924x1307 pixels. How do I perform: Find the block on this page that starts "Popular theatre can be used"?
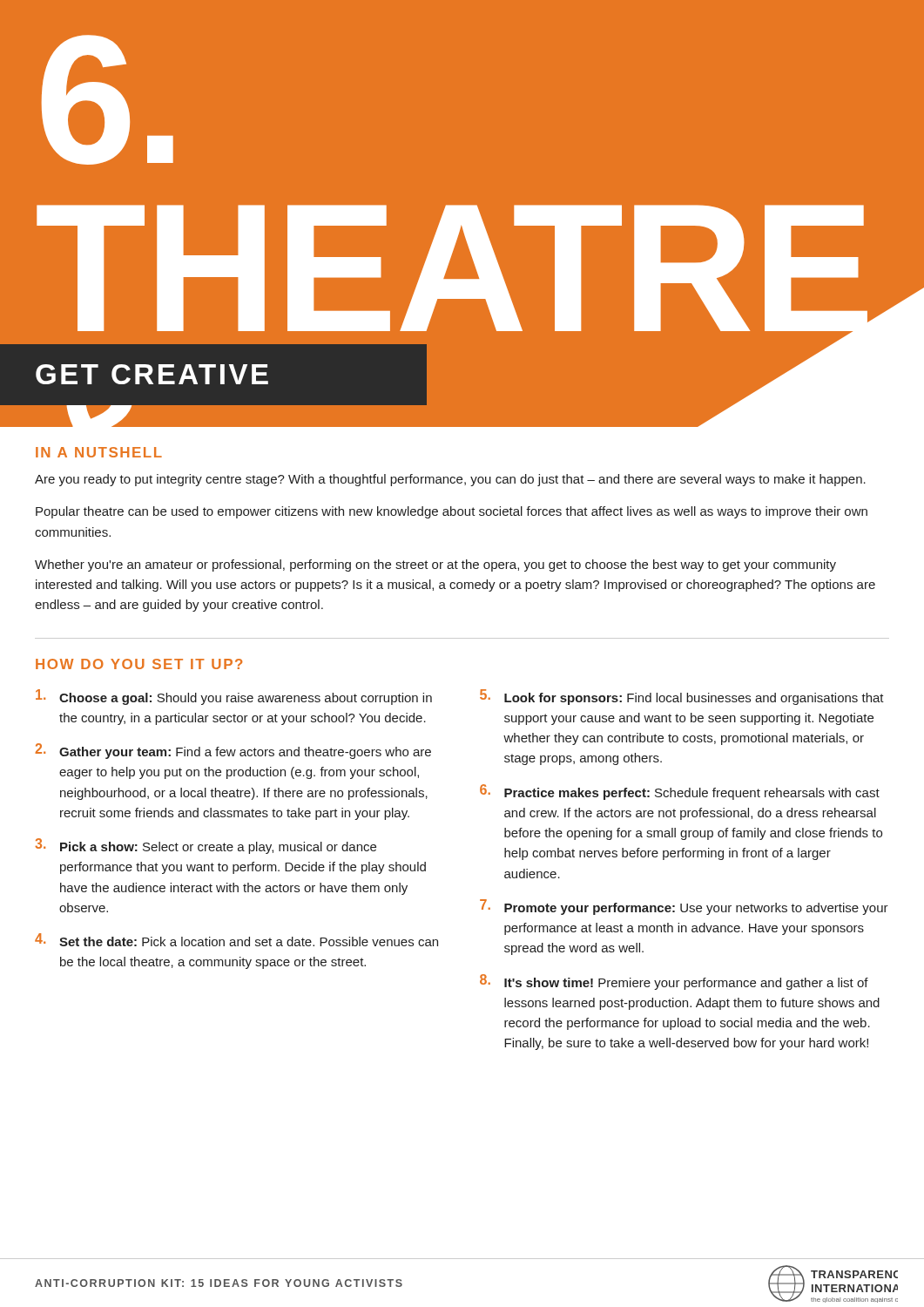(452, 521)
